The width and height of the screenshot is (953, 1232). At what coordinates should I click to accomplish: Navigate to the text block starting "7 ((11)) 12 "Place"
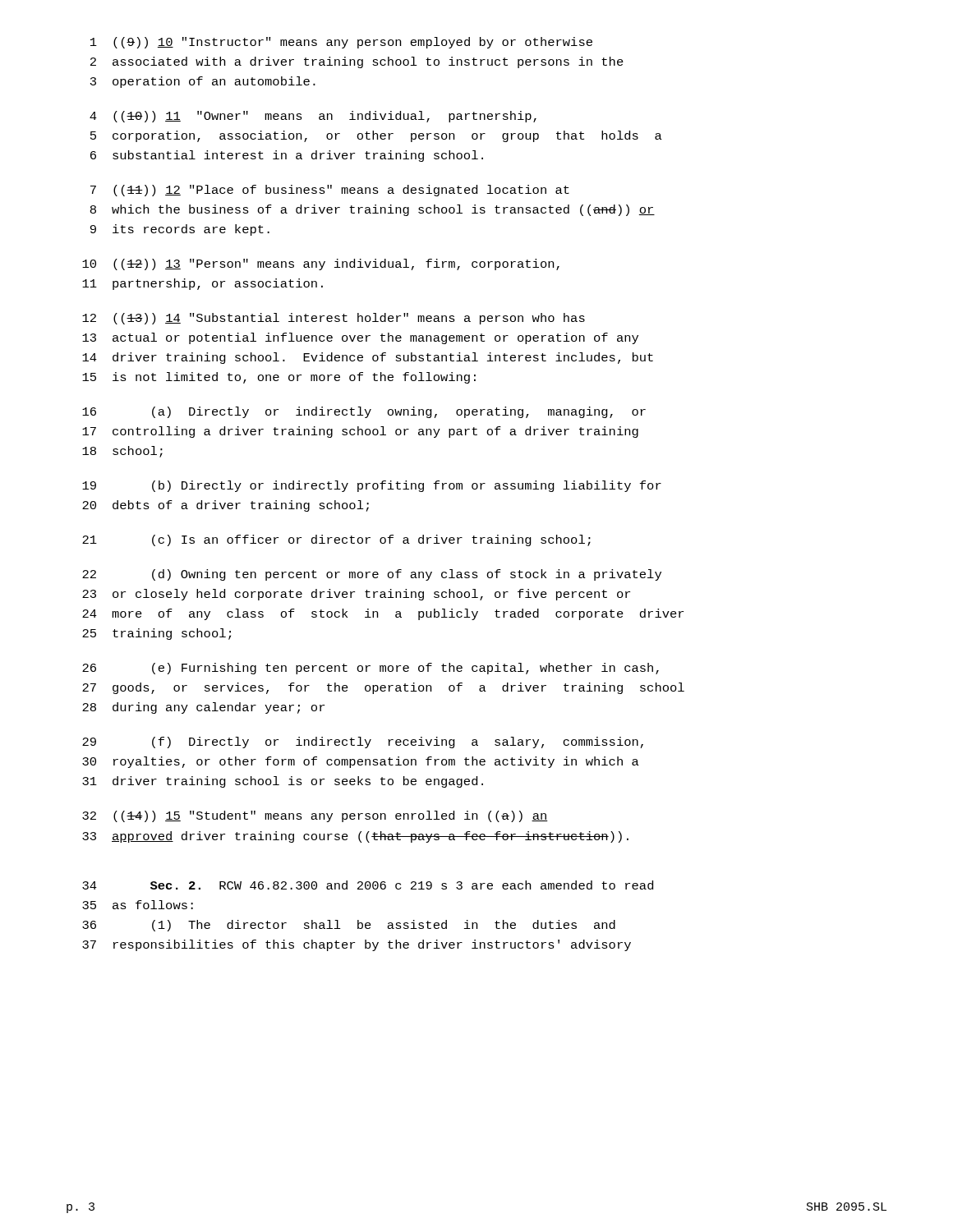[476, 191]
